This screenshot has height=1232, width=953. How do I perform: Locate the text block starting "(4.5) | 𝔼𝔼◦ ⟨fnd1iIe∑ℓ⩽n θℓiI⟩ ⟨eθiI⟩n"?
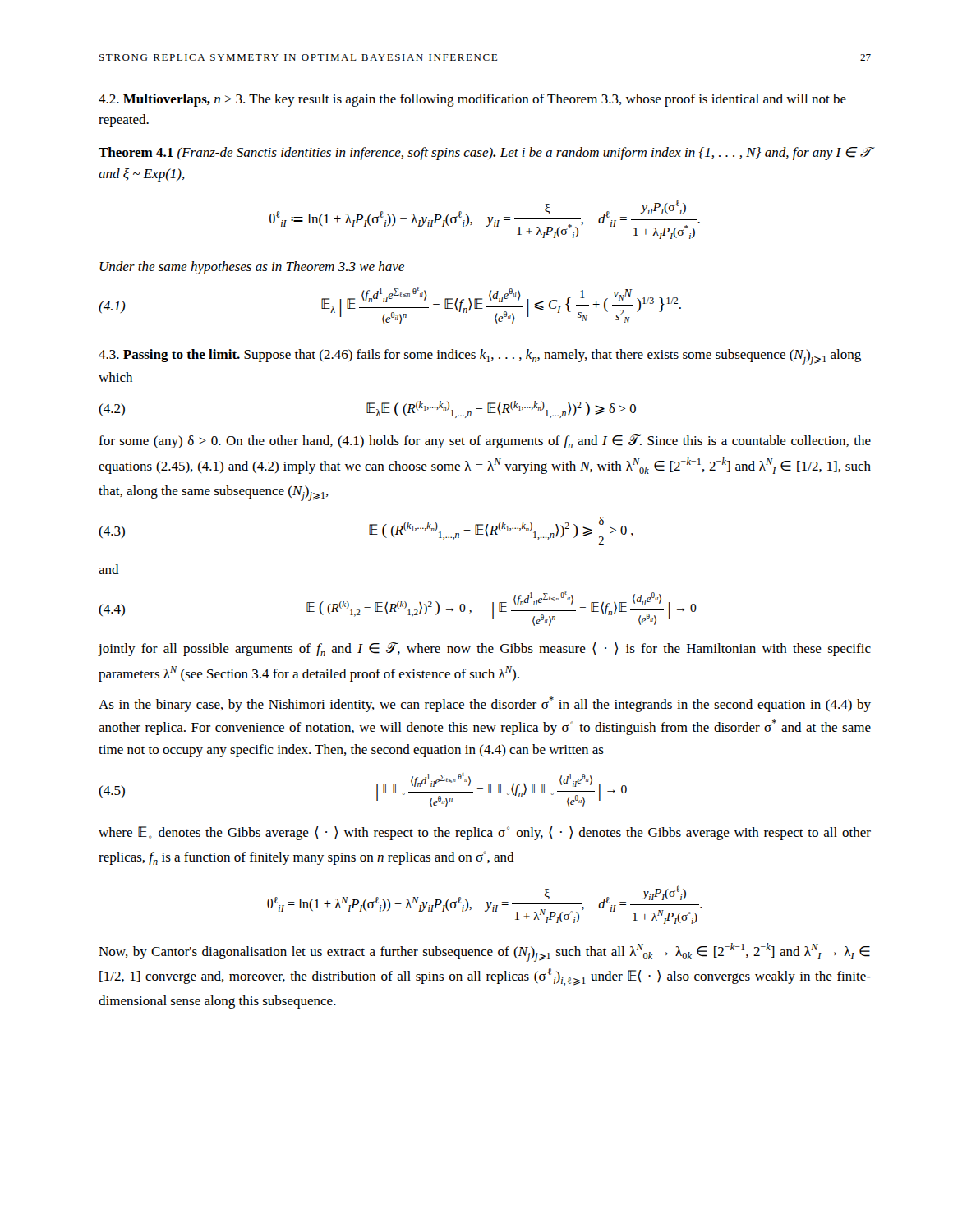click(481, 791)
